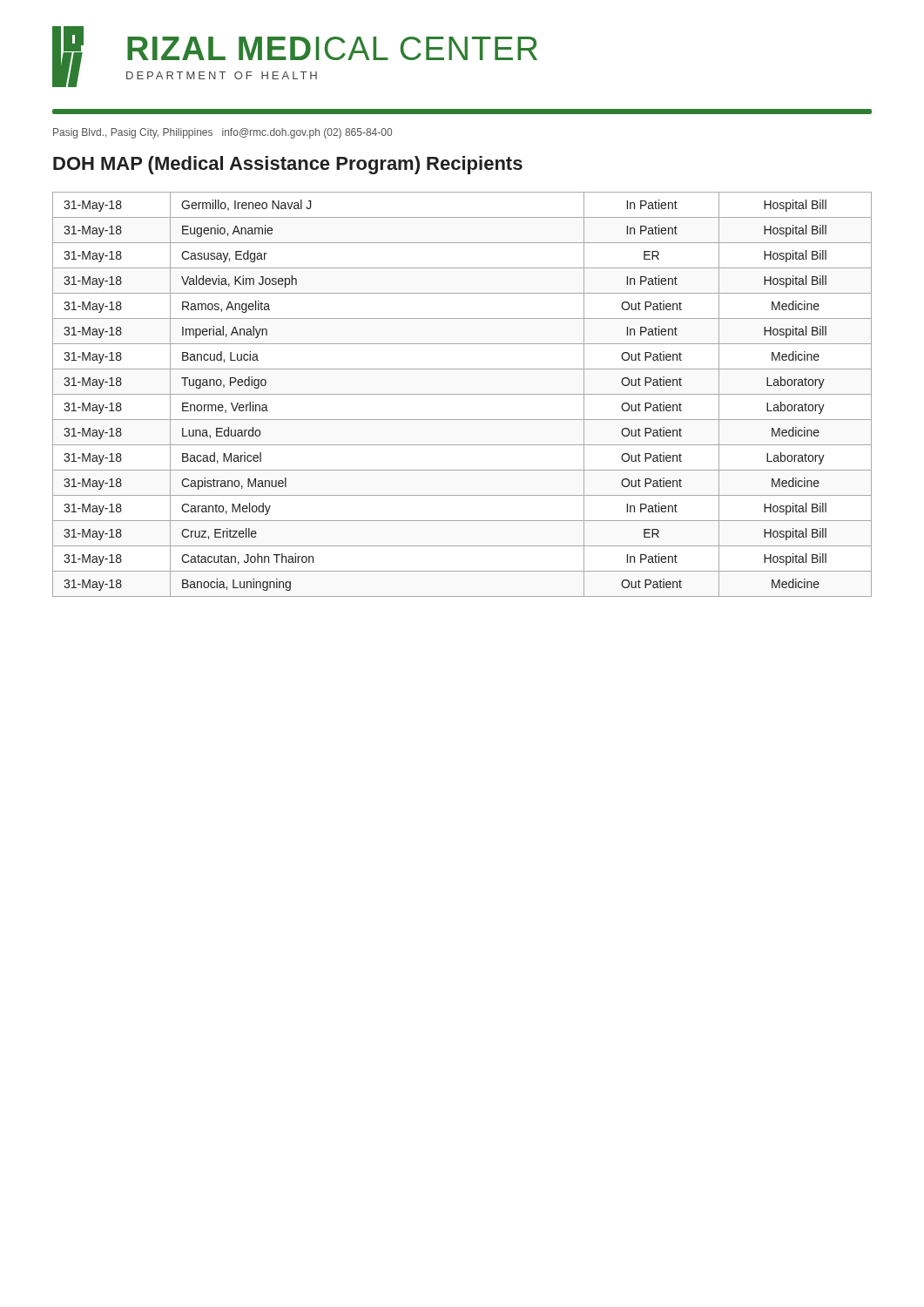The image size is (924, 1307).
Task: Locate the element starting "Pasig Blvd., Pasig"
Action: pos(222,132)
